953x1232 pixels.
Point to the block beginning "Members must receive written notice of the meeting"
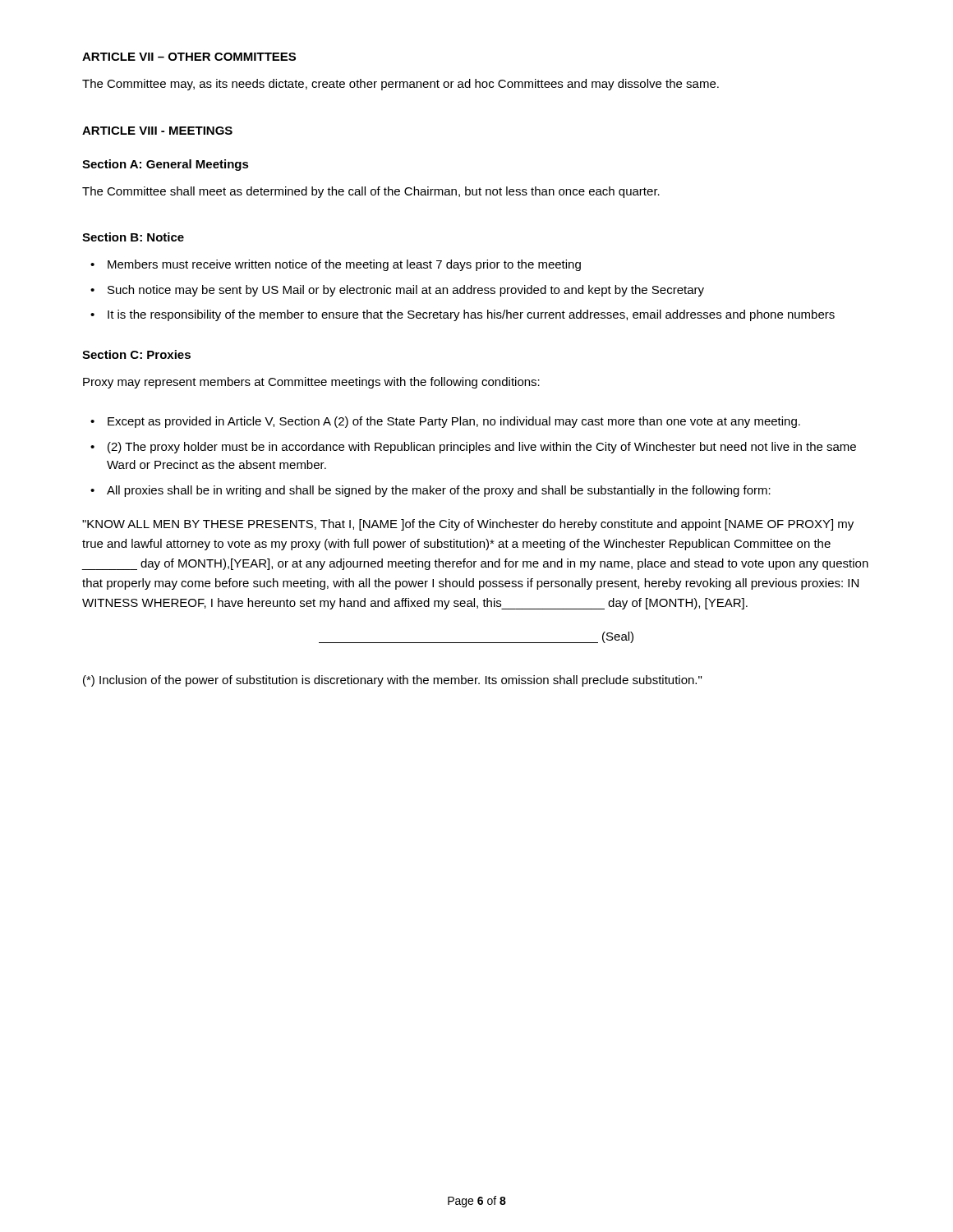point(344,264)
